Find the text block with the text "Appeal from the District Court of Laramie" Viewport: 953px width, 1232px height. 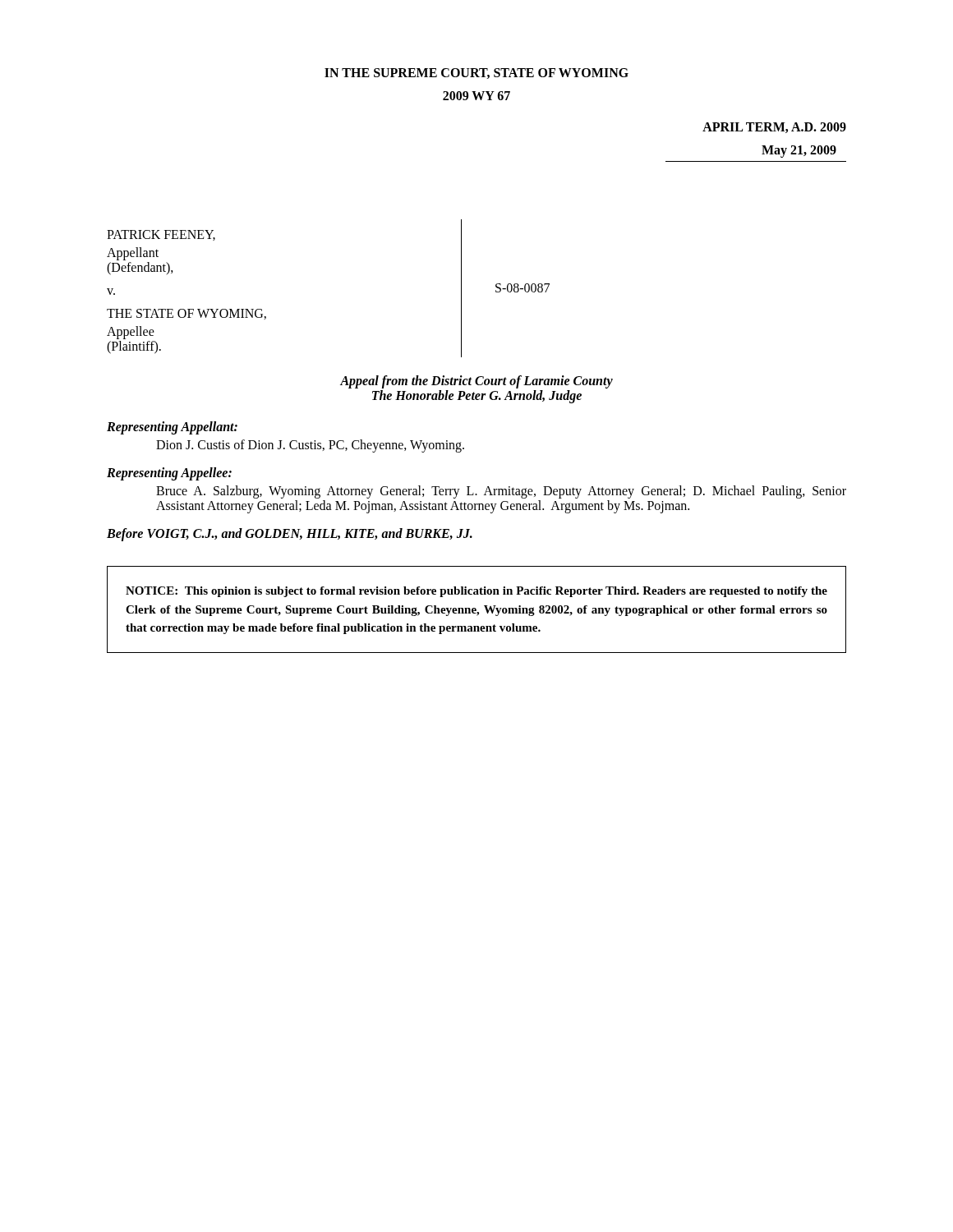click(476, 388)
